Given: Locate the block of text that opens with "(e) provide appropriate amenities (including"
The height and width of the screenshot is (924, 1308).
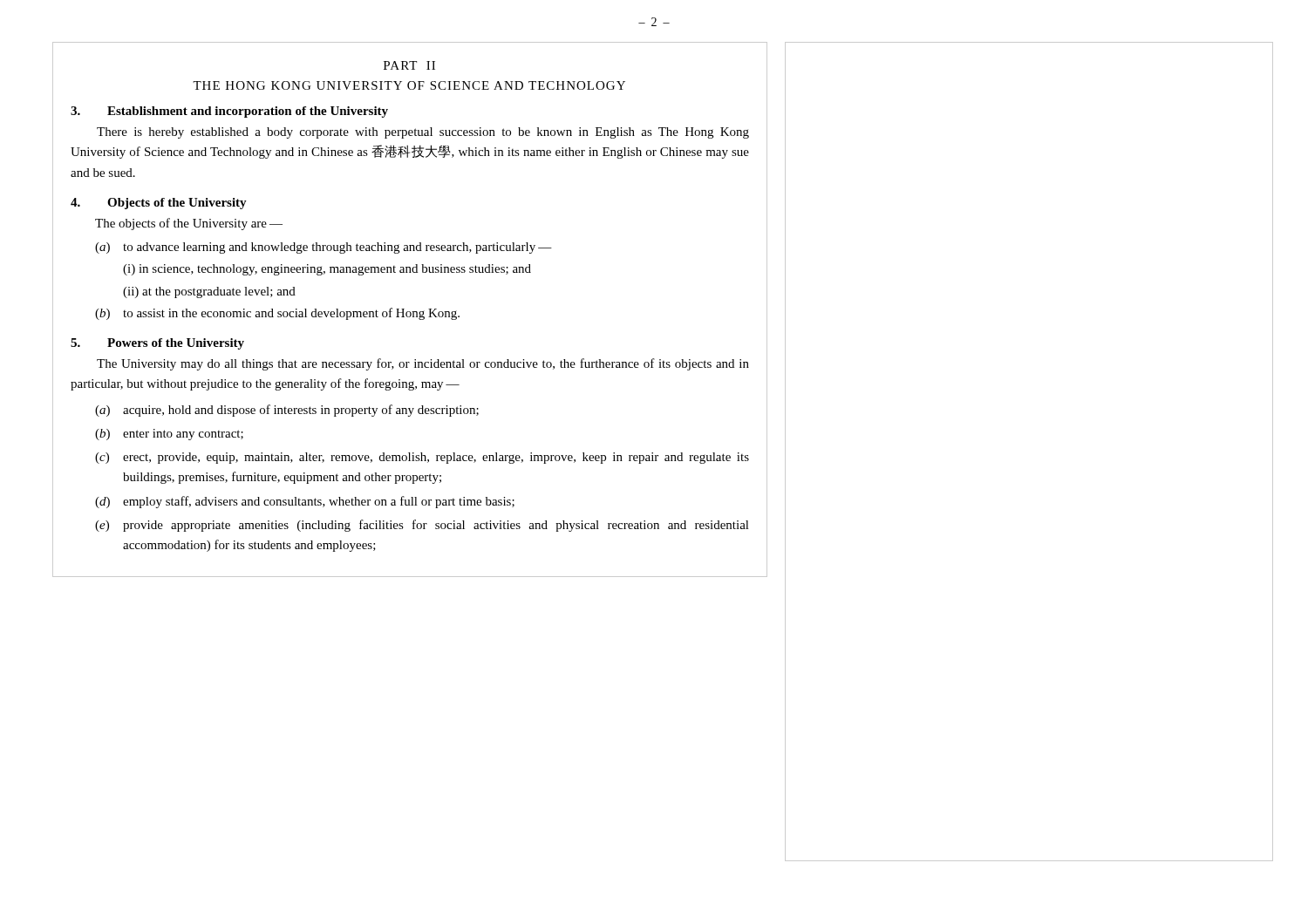Looking at the screenshot, I should pyautogui.click(x=422, y=535).
